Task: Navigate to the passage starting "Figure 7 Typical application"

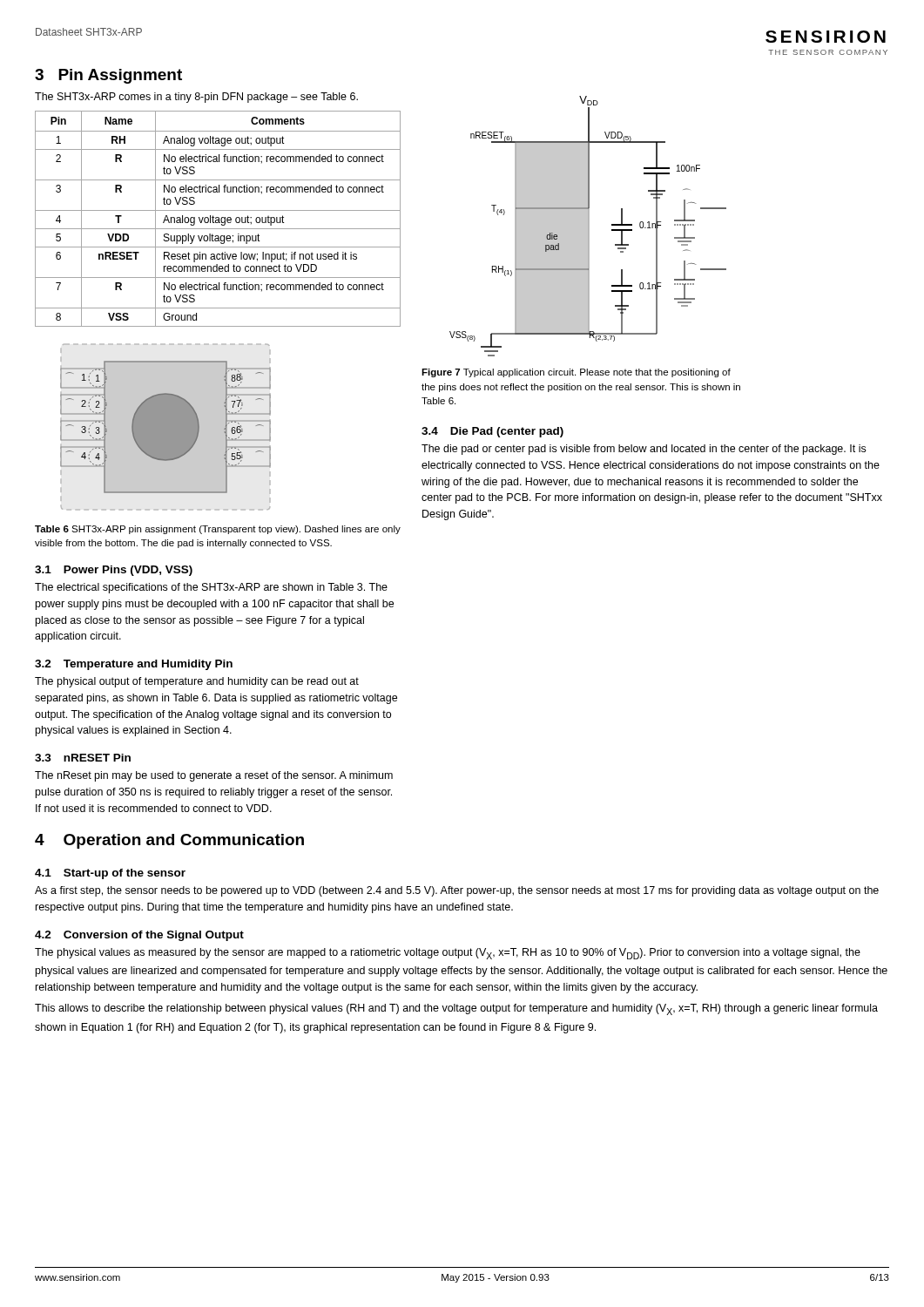Action: 581,387
